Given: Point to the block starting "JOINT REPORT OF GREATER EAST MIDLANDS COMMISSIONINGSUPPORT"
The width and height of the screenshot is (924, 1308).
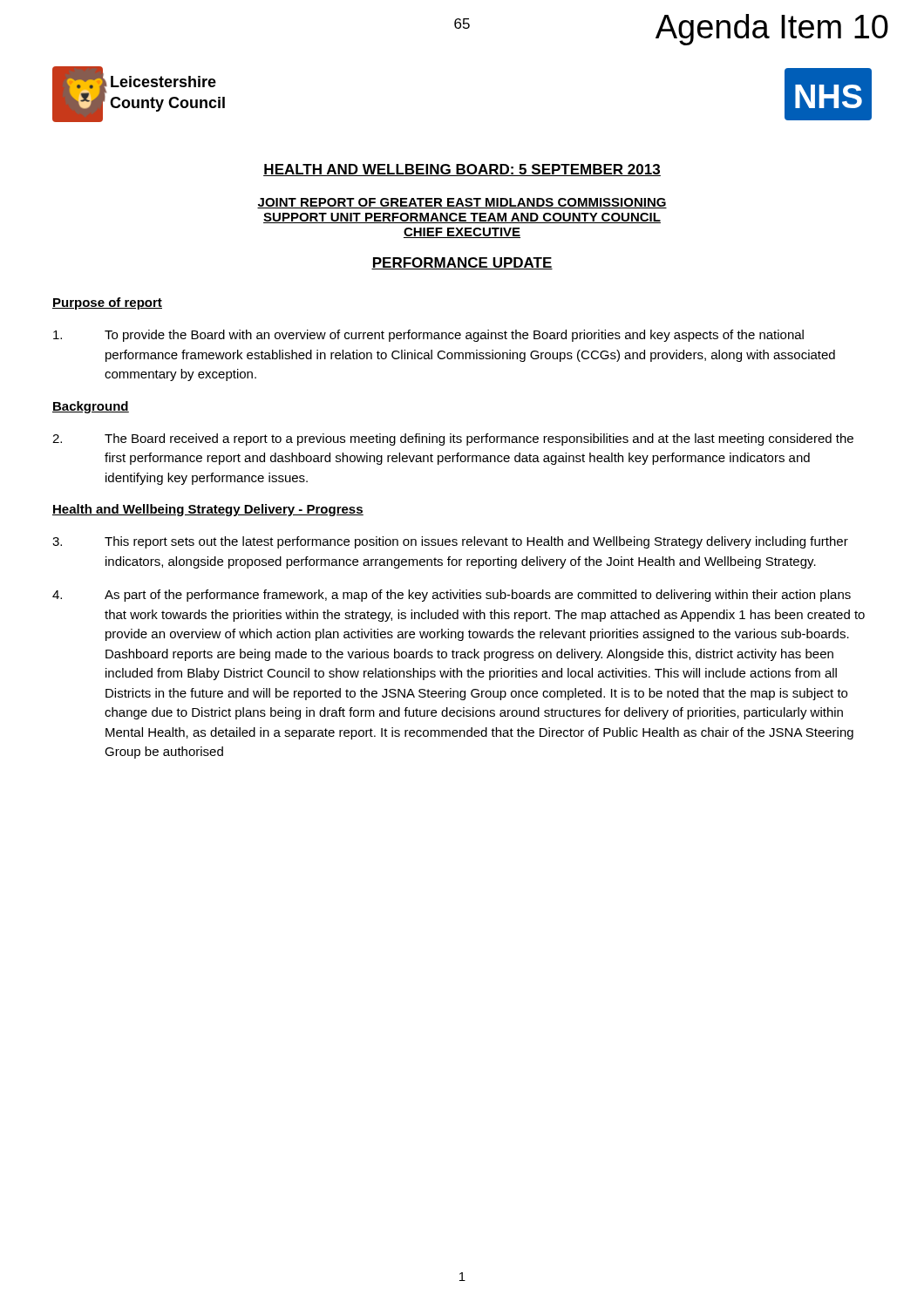Looking at the screenshot, I should (462, 217).
